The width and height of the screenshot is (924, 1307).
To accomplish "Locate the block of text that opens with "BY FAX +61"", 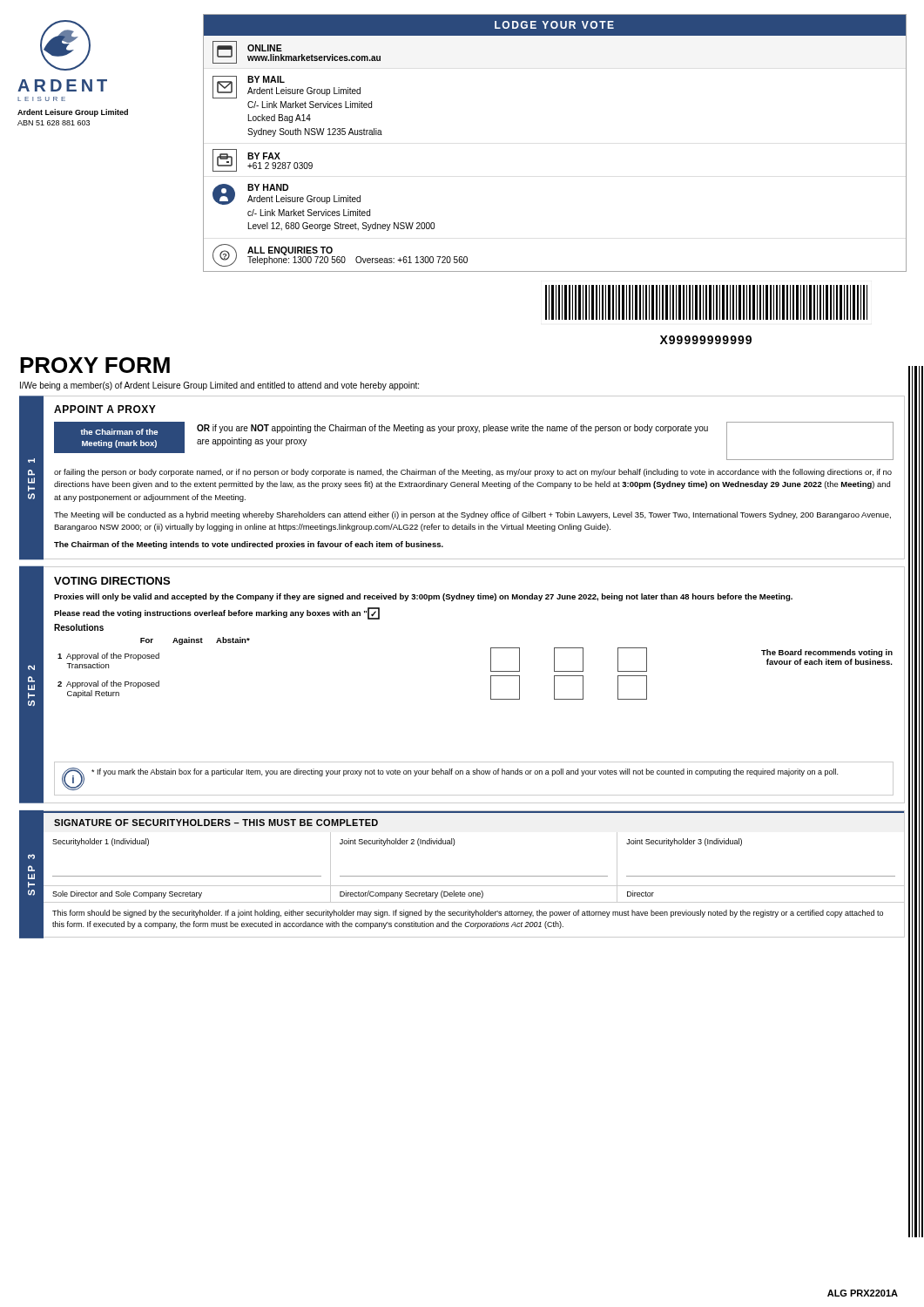I will tap(263, 160).
